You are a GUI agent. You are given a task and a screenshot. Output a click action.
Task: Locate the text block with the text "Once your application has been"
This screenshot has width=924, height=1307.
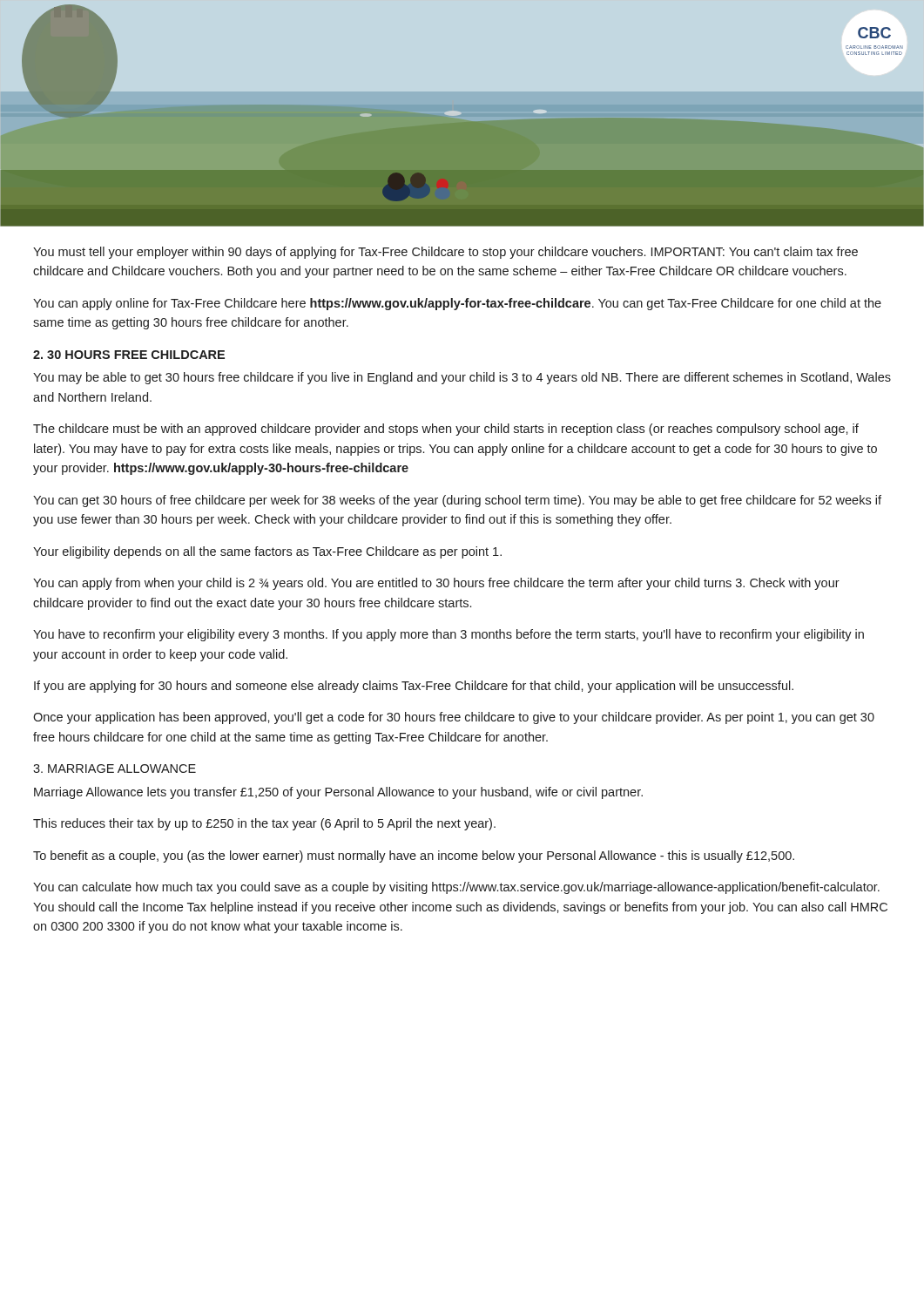click(454, 727)
